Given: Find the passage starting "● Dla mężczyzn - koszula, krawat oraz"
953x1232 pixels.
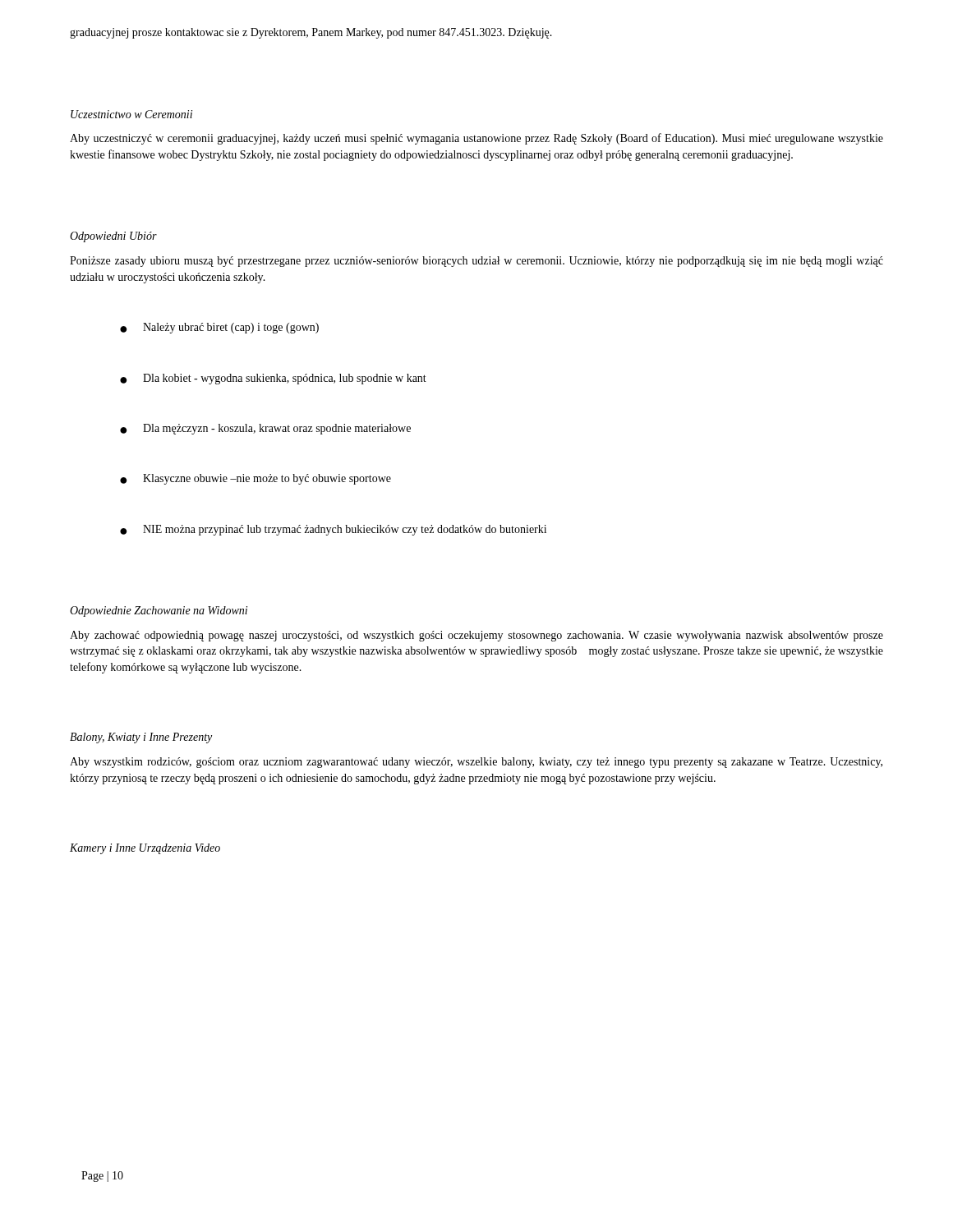Looking at the screenshot, I should pos(265,430).
